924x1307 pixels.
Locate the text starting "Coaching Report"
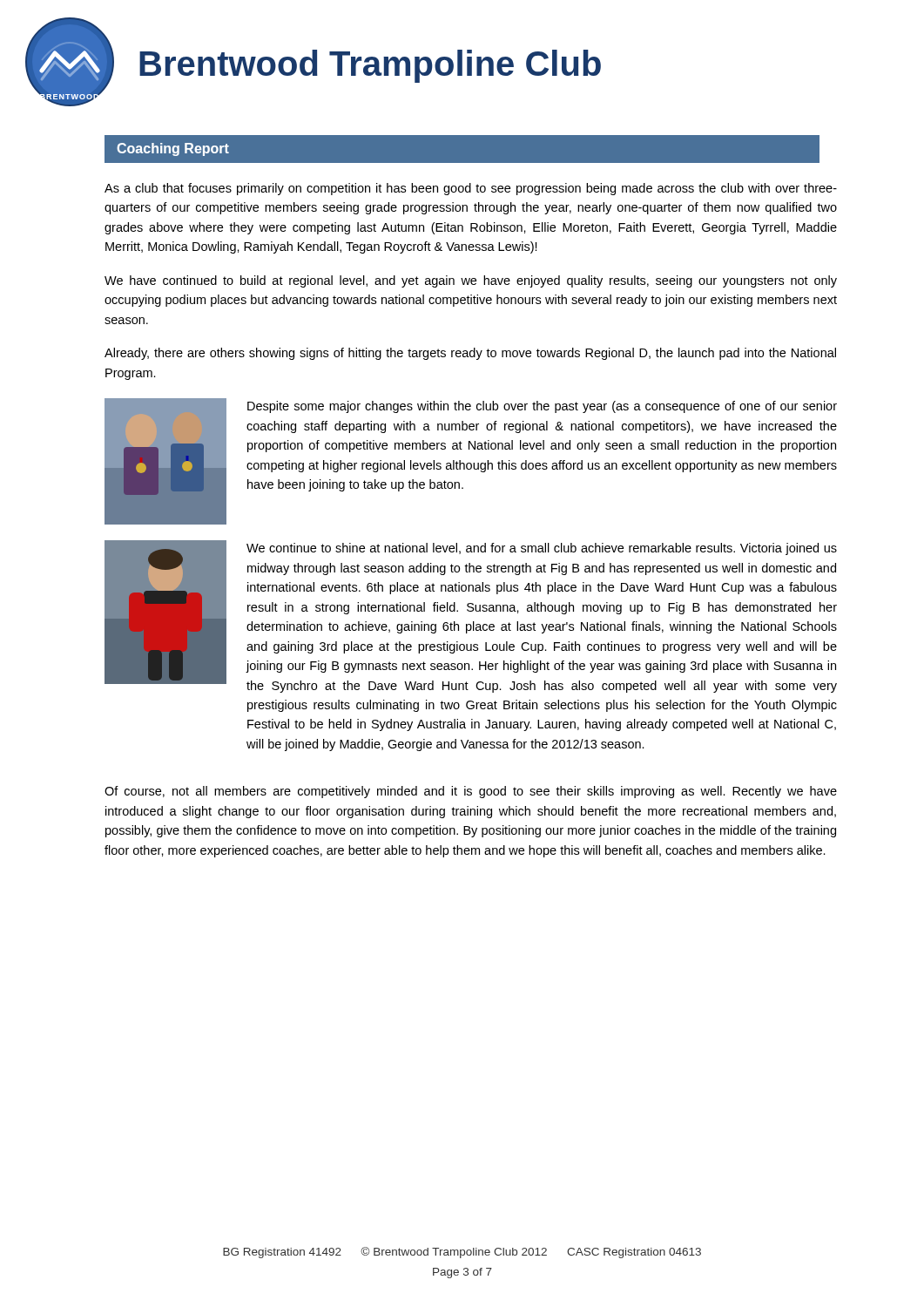[173, 149]
